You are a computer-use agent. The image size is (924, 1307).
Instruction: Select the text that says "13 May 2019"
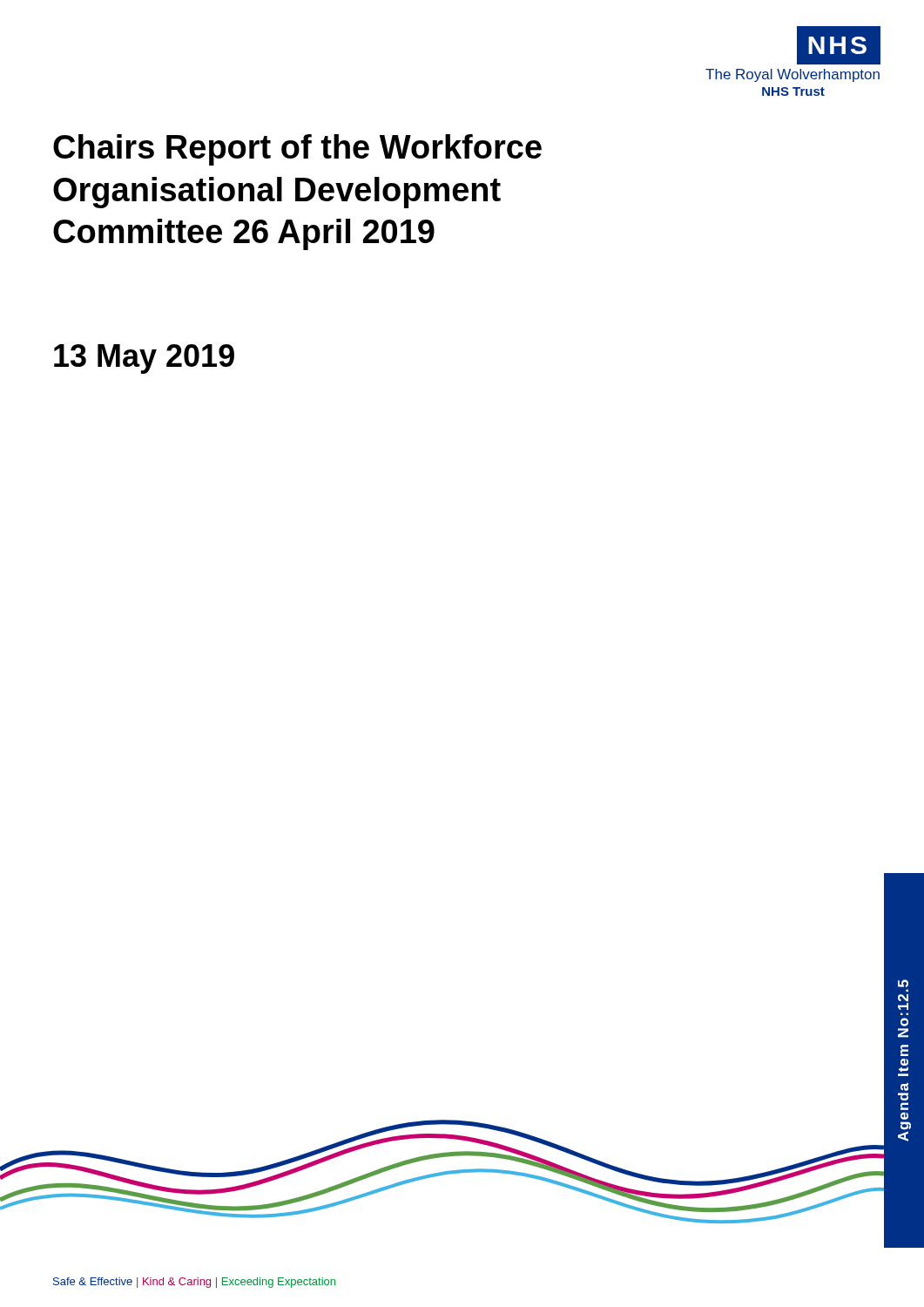(144, 356)
